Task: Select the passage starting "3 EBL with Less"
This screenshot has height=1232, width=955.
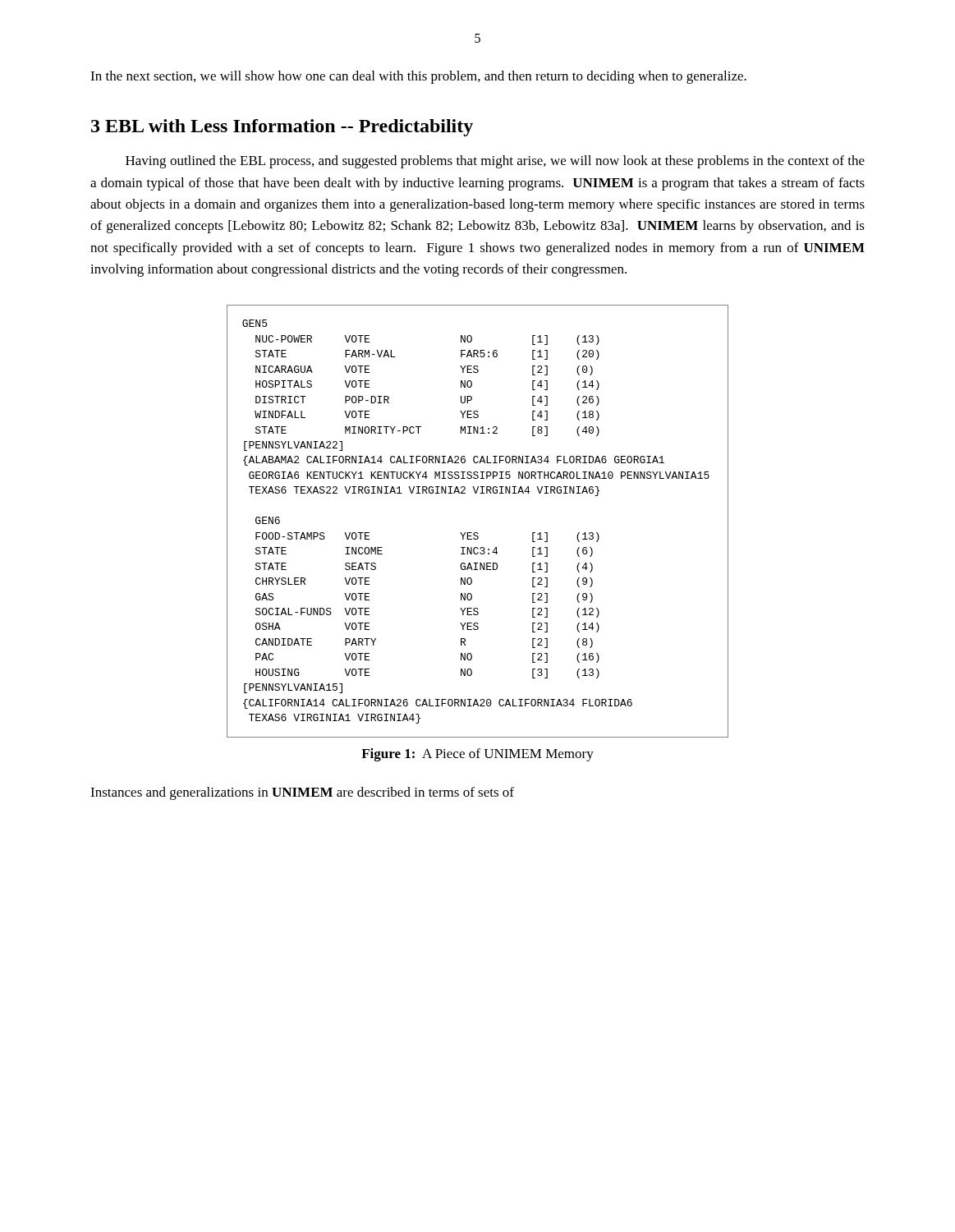Action: pos(282,126)
